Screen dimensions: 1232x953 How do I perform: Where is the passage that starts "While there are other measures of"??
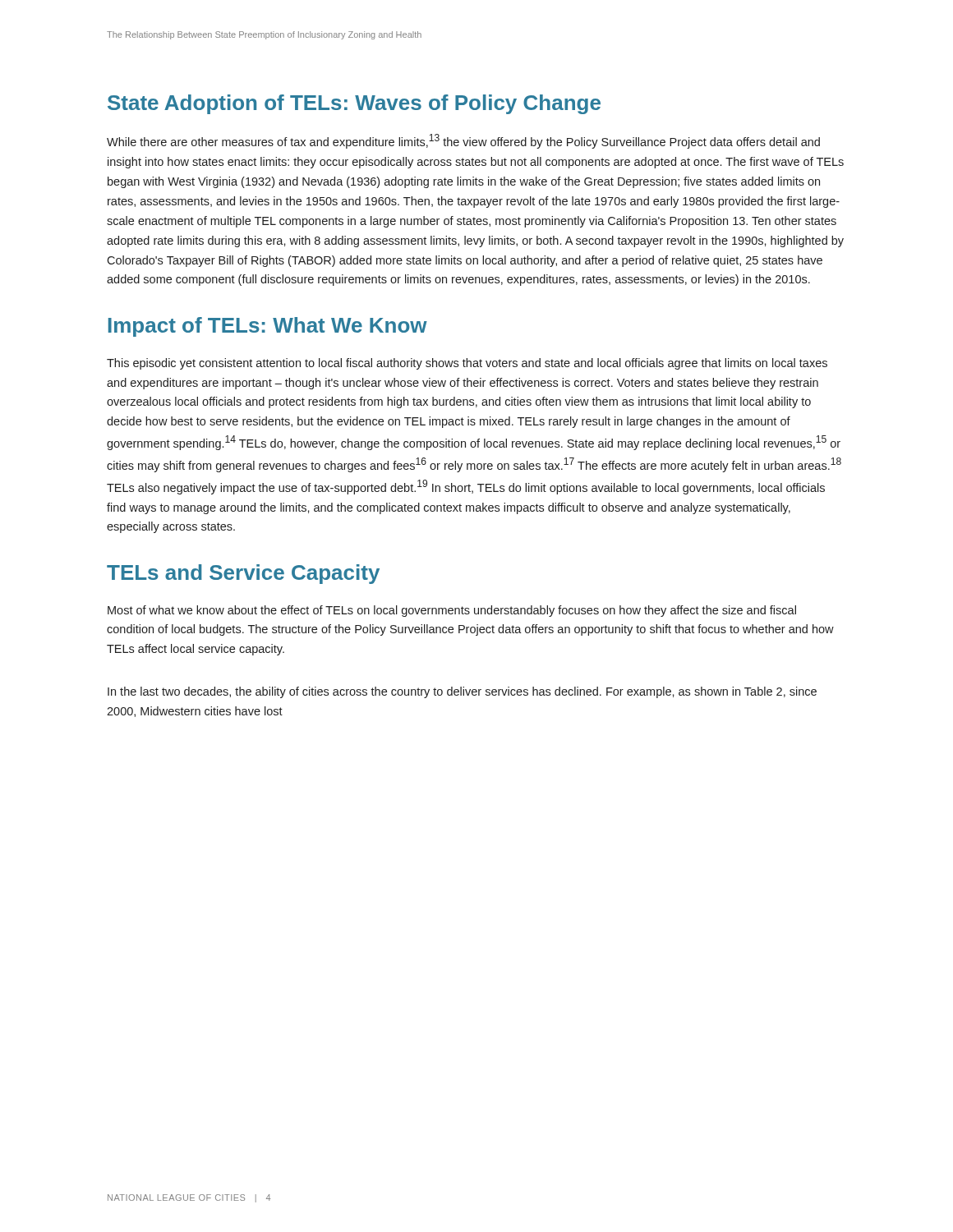(x=475, y=209)
